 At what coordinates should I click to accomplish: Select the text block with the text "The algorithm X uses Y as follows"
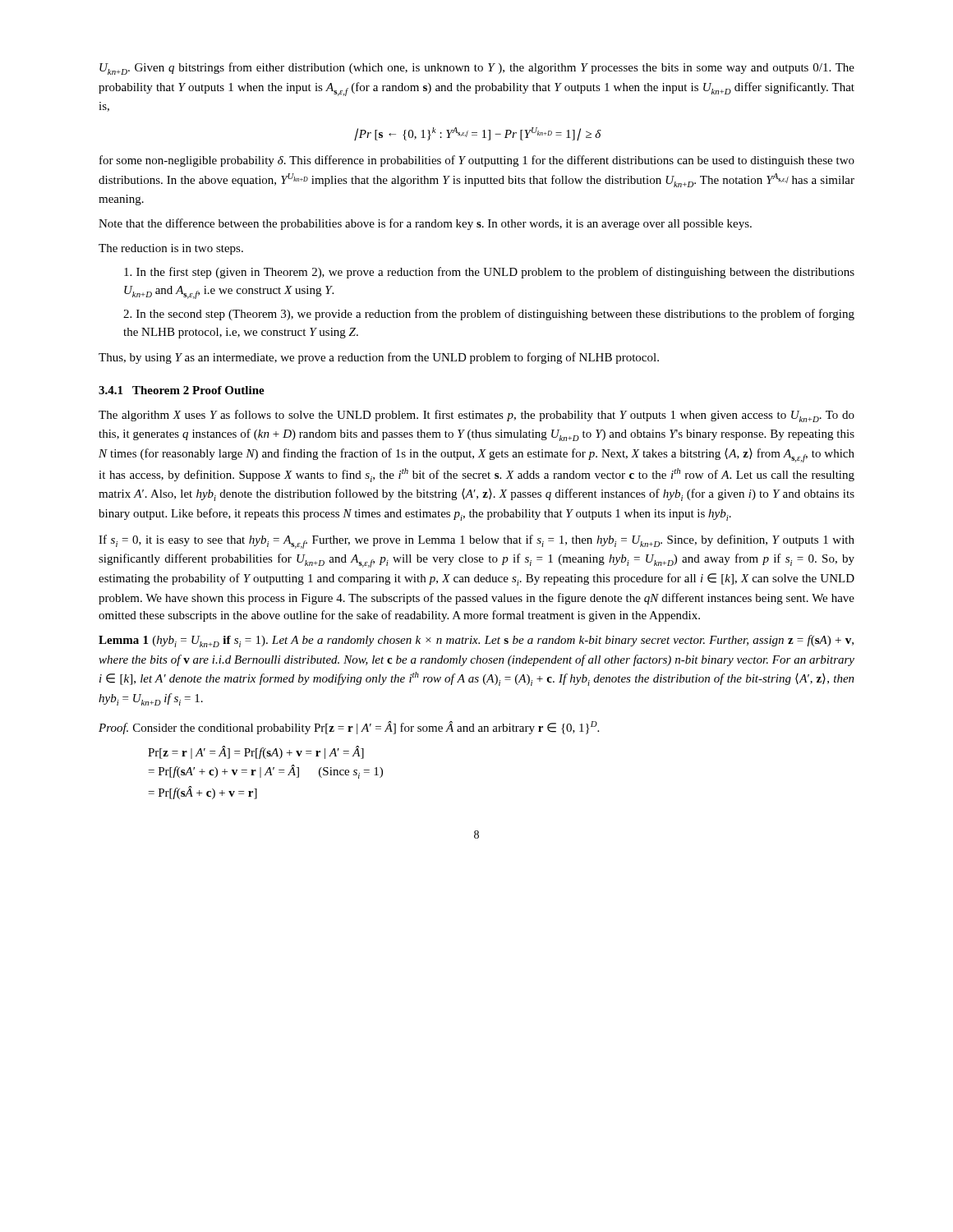coord(476,516)
